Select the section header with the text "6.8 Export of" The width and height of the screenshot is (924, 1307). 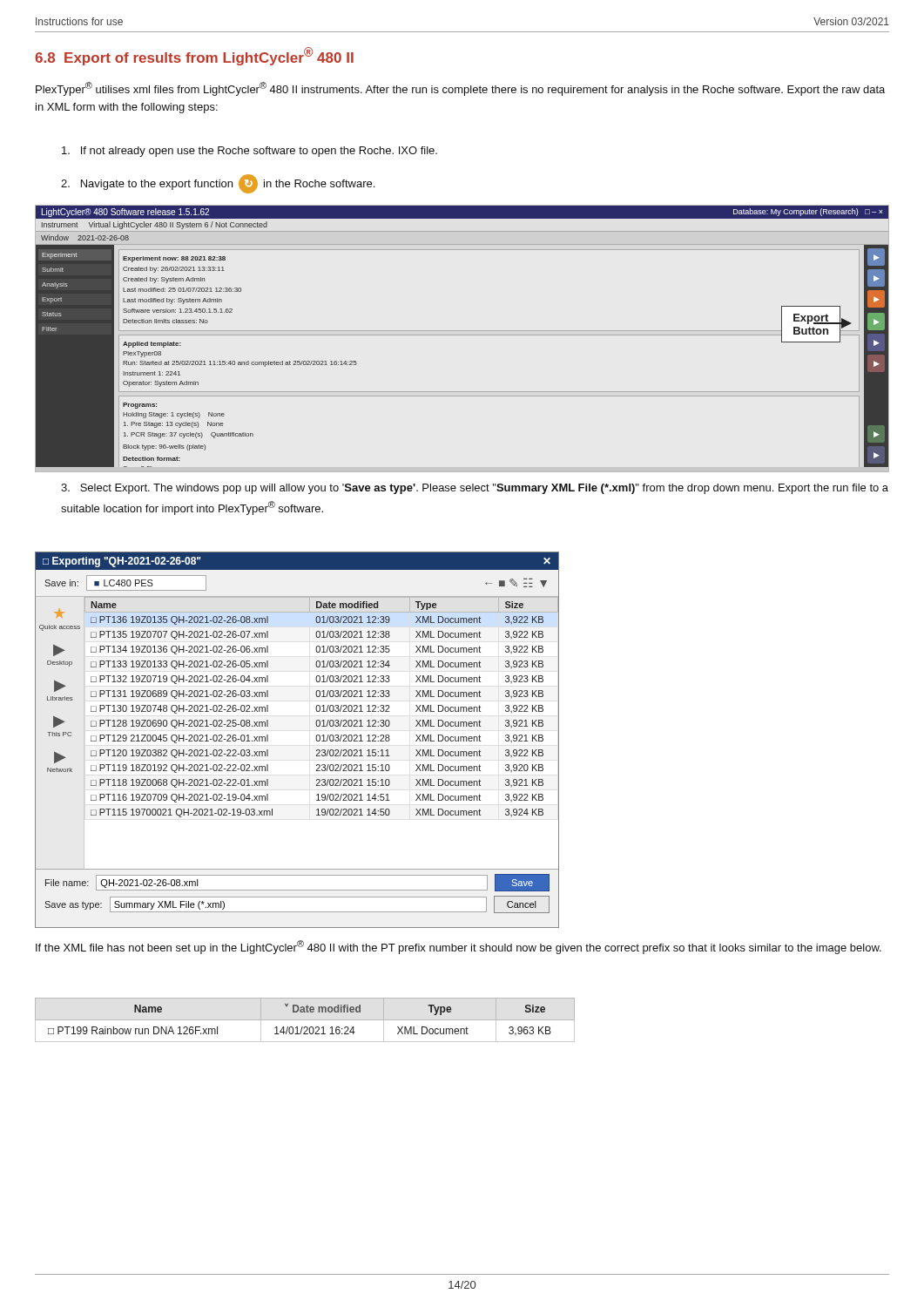(194, 56)
